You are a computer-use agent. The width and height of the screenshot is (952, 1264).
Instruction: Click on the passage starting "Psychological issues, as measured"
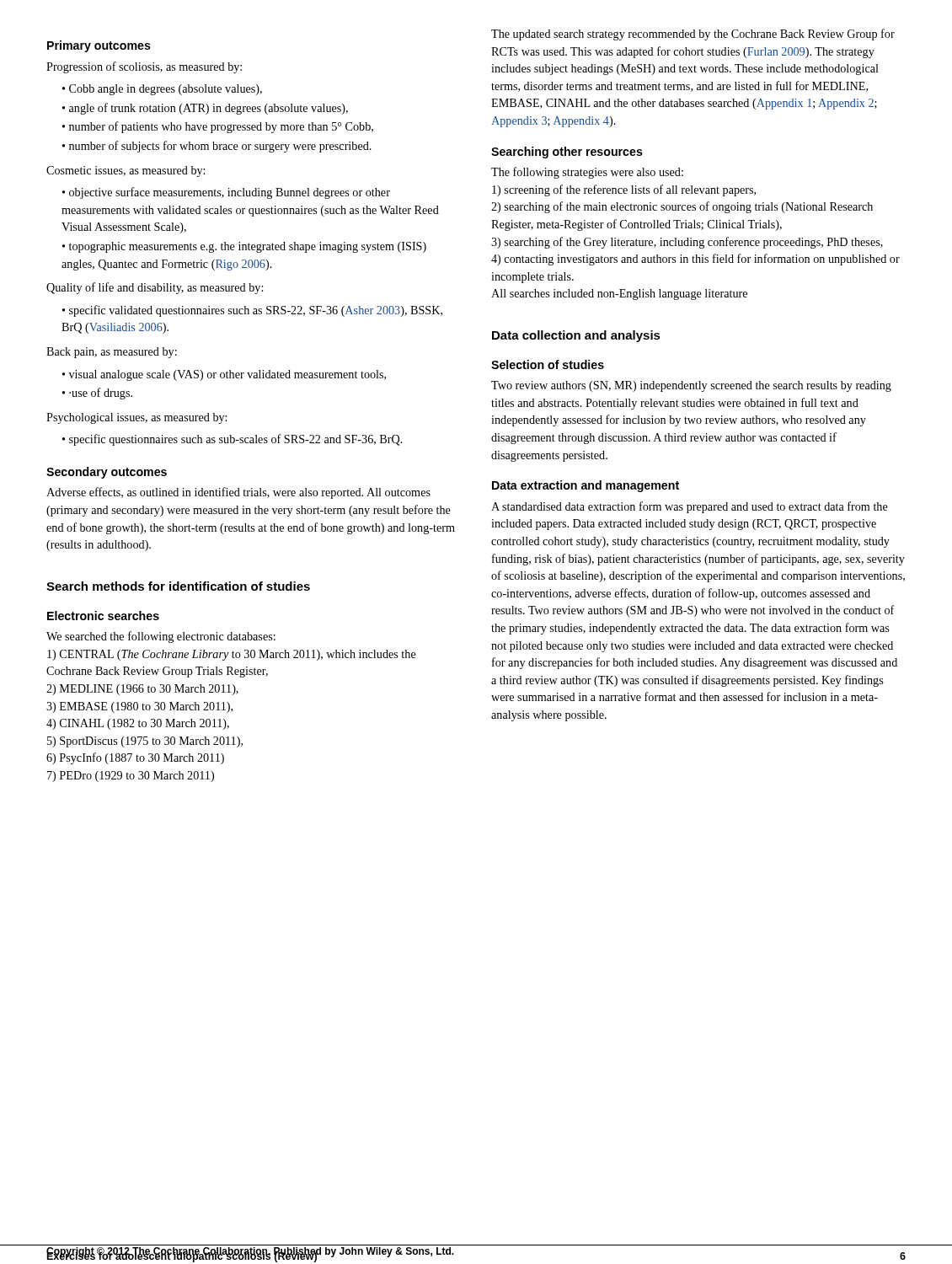[x=136, y=418]
